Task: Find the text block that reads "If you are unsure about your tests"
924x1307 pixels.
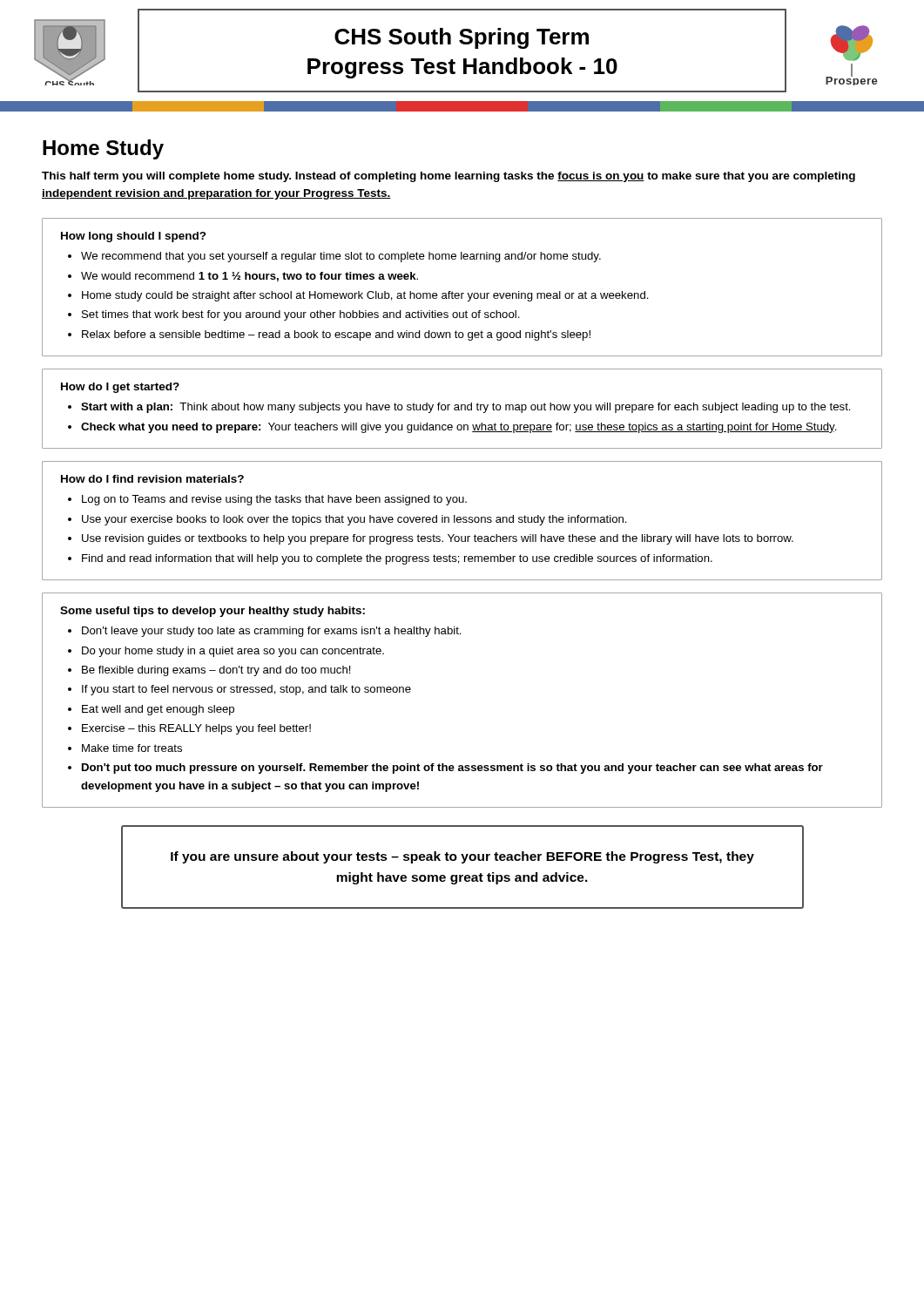Action: (x=462, y=867)
